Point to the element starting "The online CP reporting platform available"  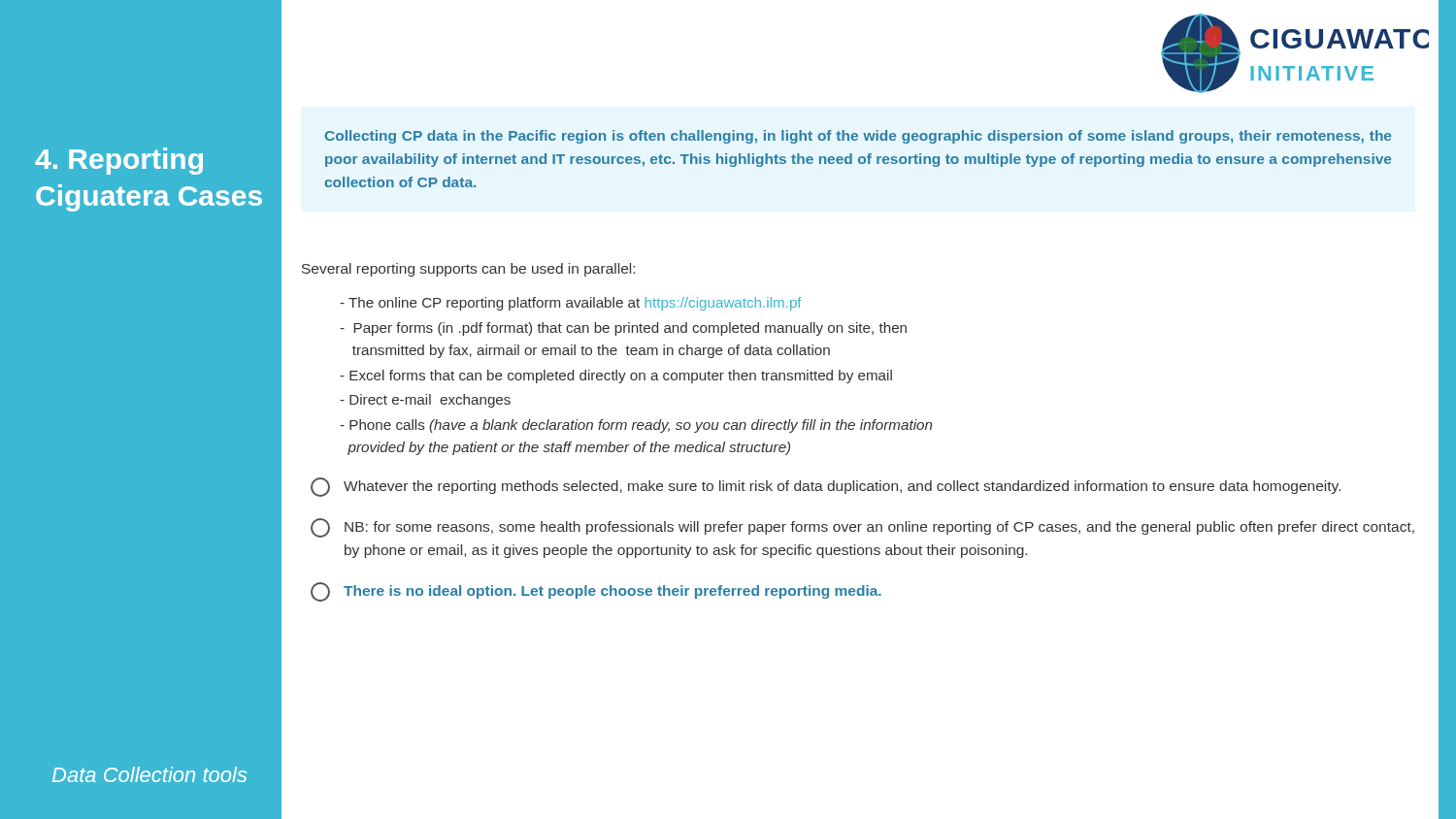[x=571, y=302]
